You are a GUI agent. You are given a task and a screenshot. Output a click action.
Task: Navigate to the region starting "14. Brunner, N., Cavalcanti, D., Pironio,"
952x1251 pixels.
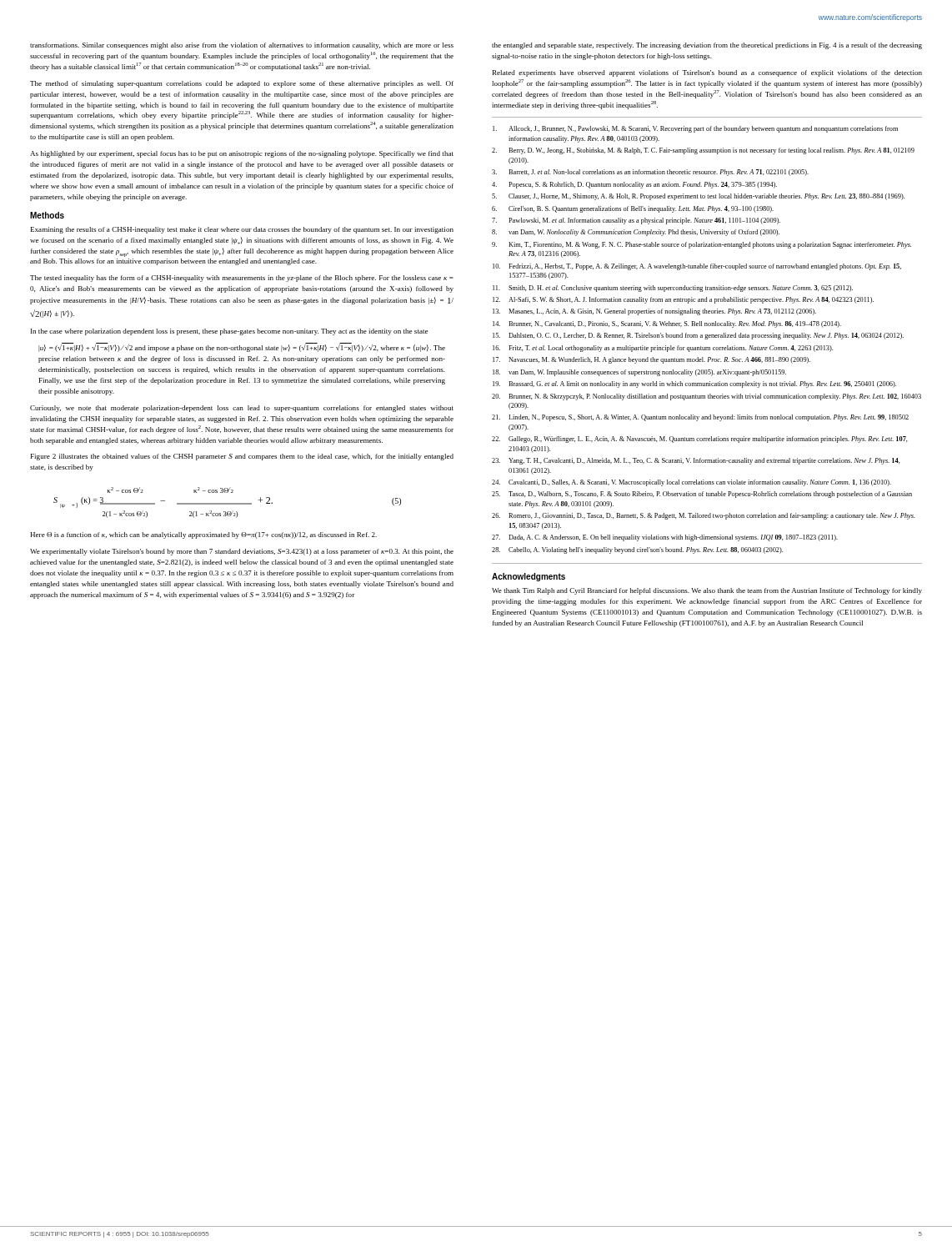(x=667, y=324)
